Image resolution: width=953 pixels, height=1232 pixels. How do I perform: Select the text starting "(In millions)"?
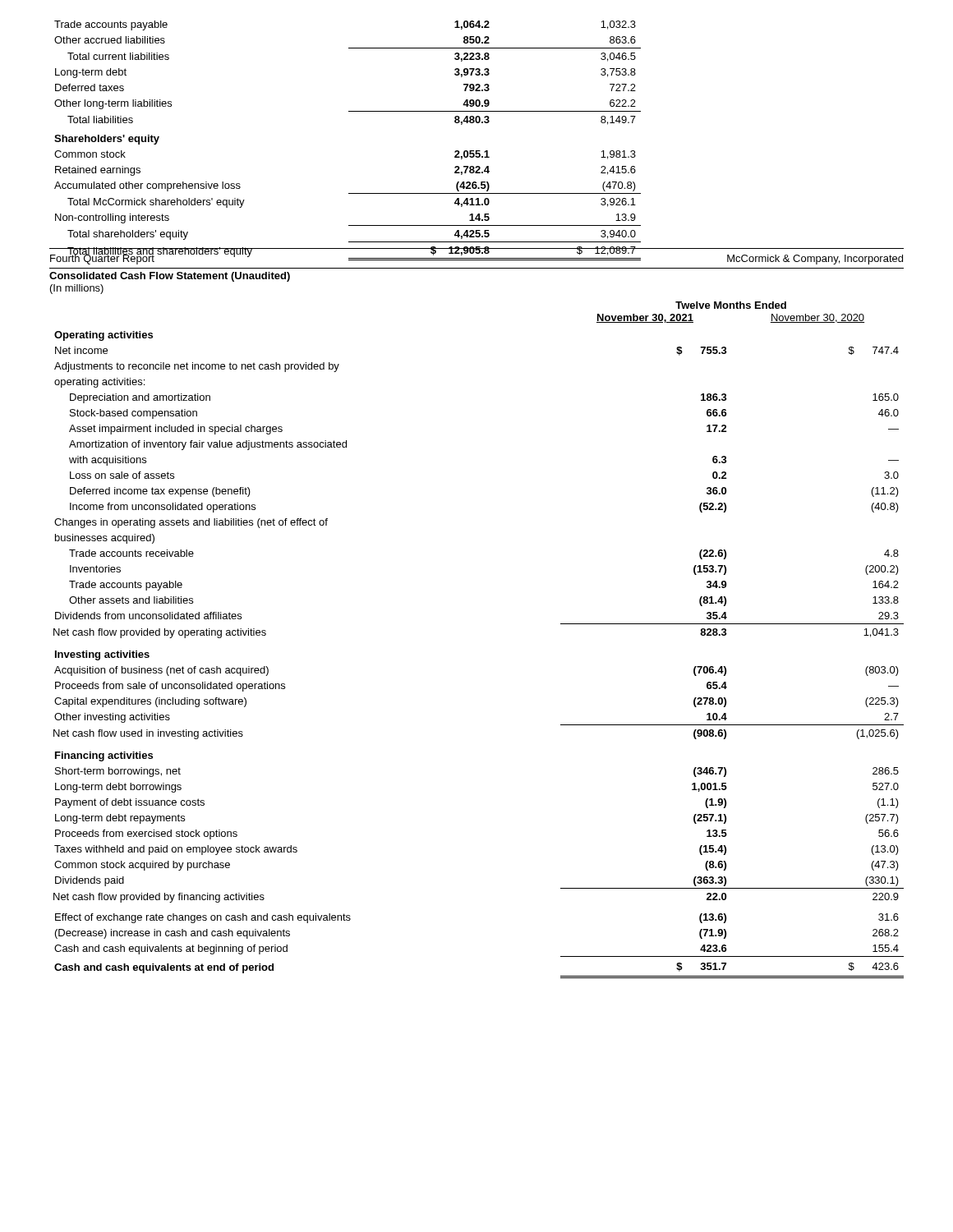point(77,288)
